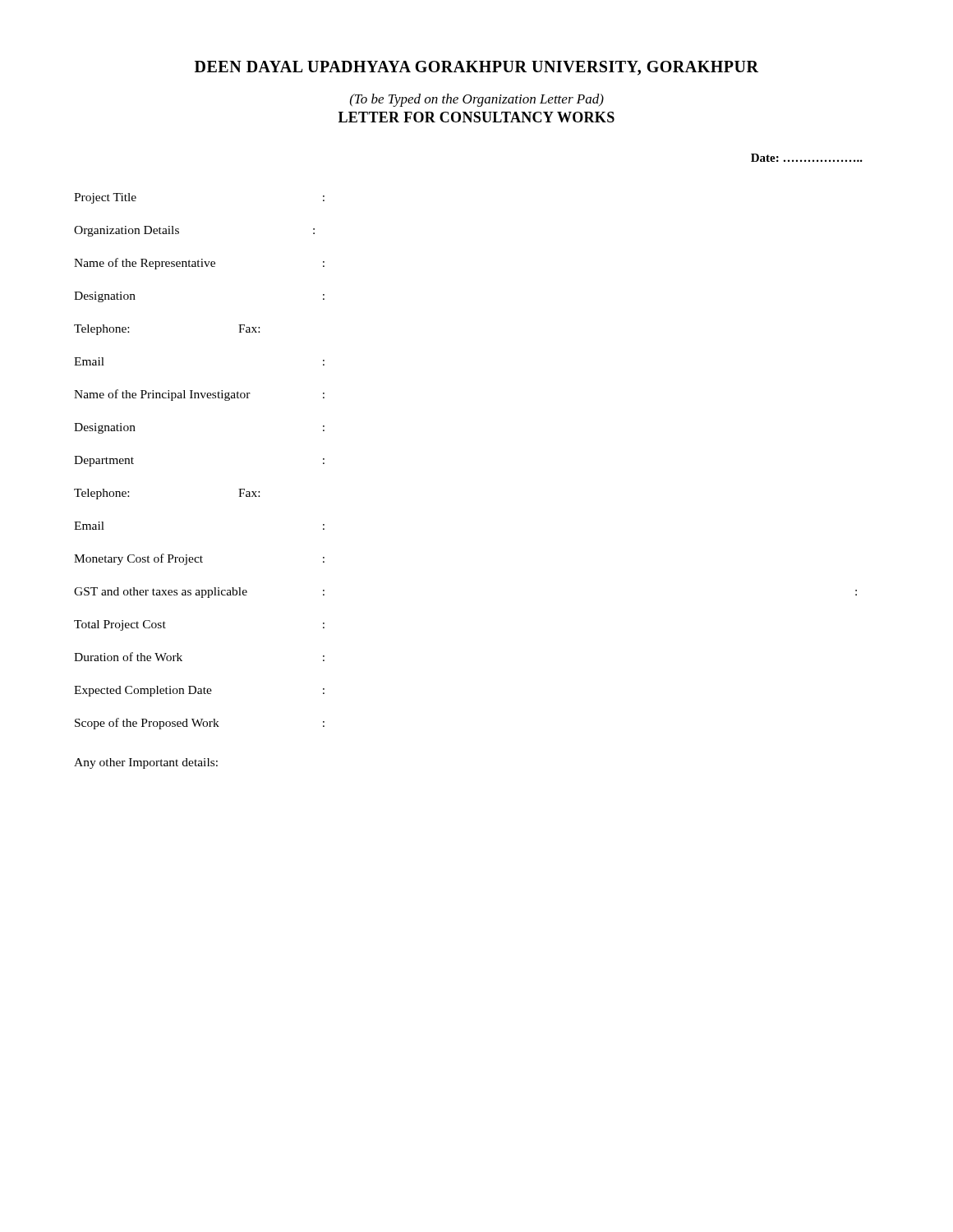Navigate to the text block starting "GST and other taxes as applicable : :"
Screen dimensions: 1232x953
click(160, 593)
